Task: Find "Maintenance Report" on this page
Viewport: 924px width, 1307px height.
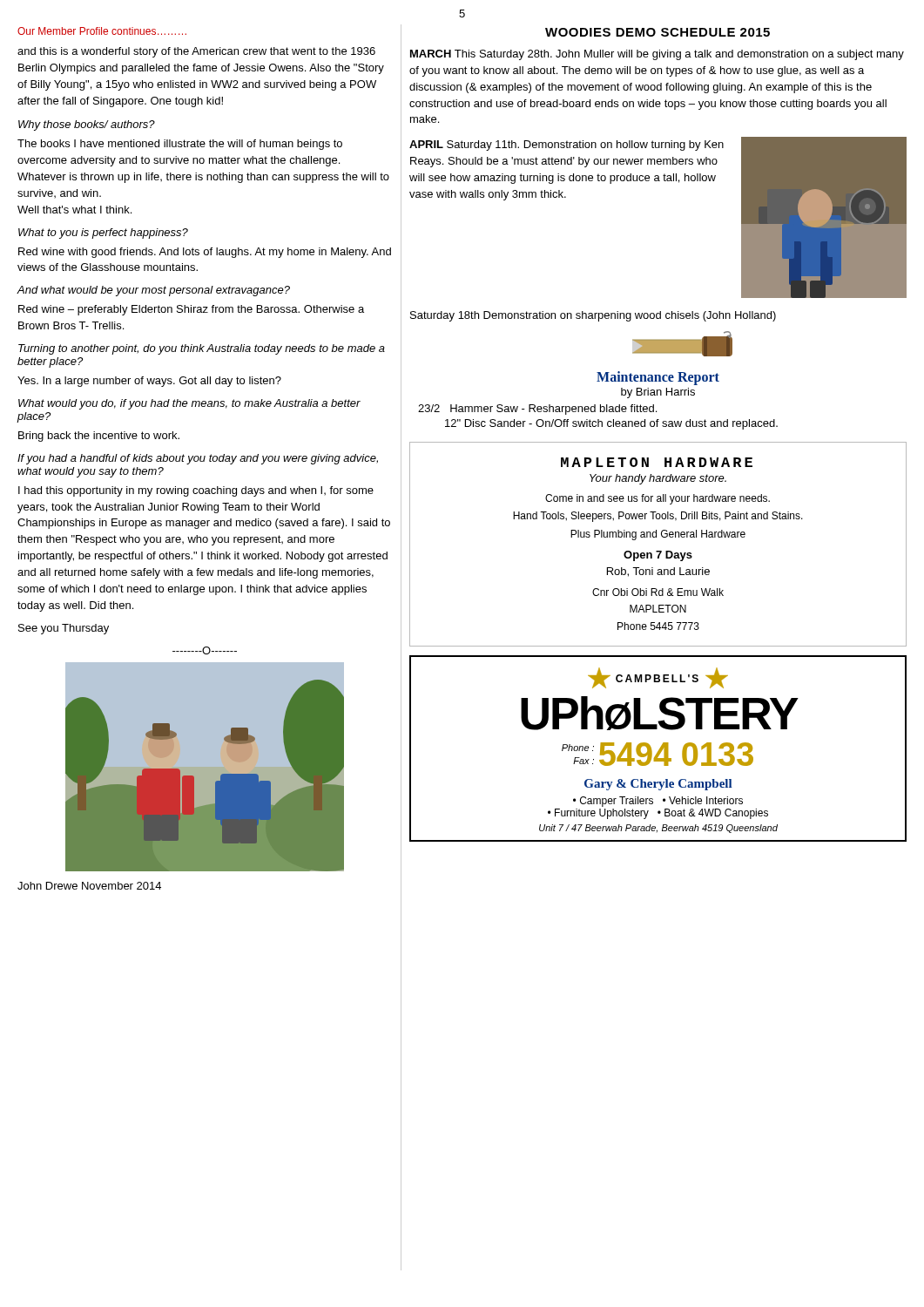Action: click(x=658, y=377)
